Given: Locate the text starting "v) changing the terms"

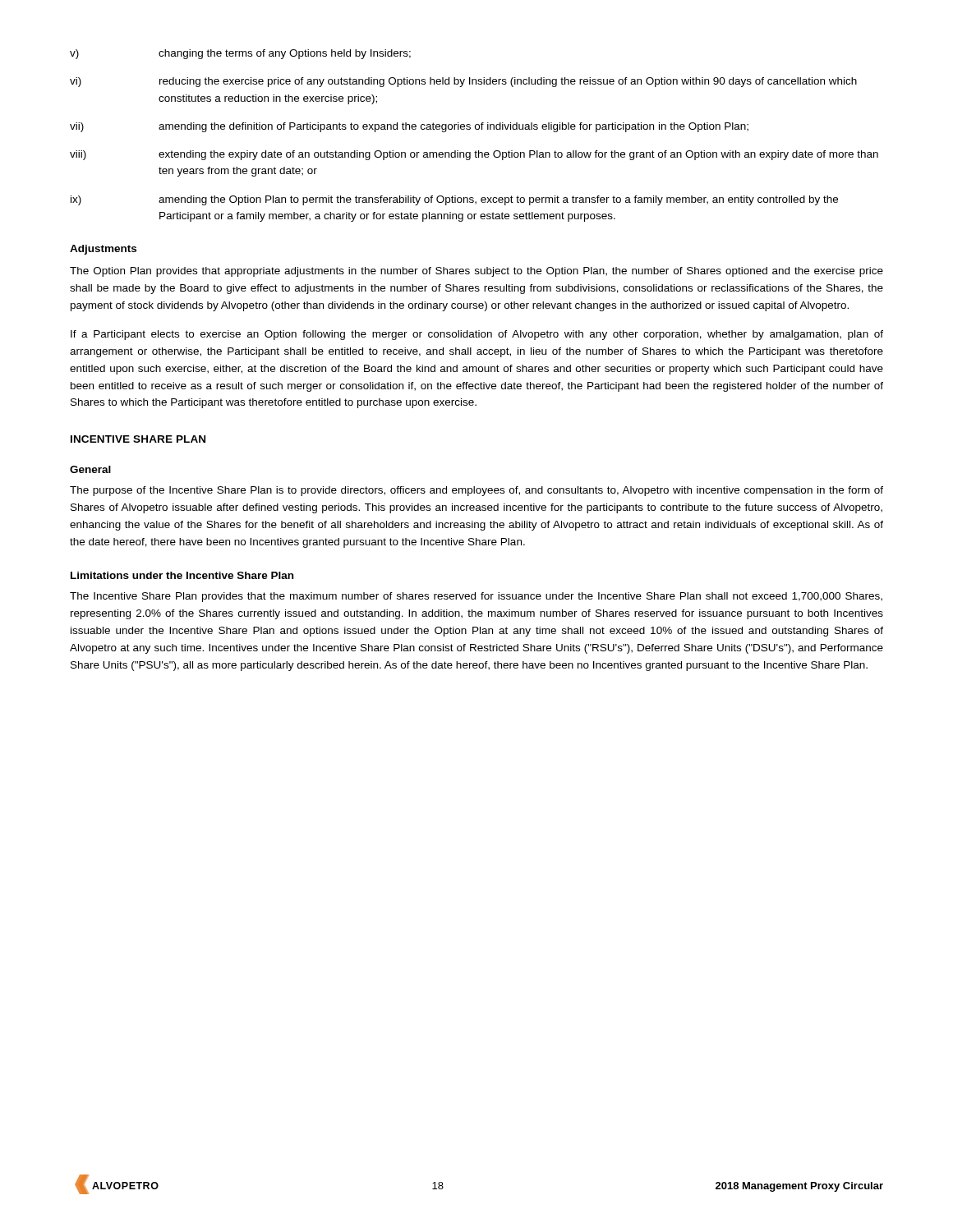Looking at the screenshot, I should tap(240, 54).
